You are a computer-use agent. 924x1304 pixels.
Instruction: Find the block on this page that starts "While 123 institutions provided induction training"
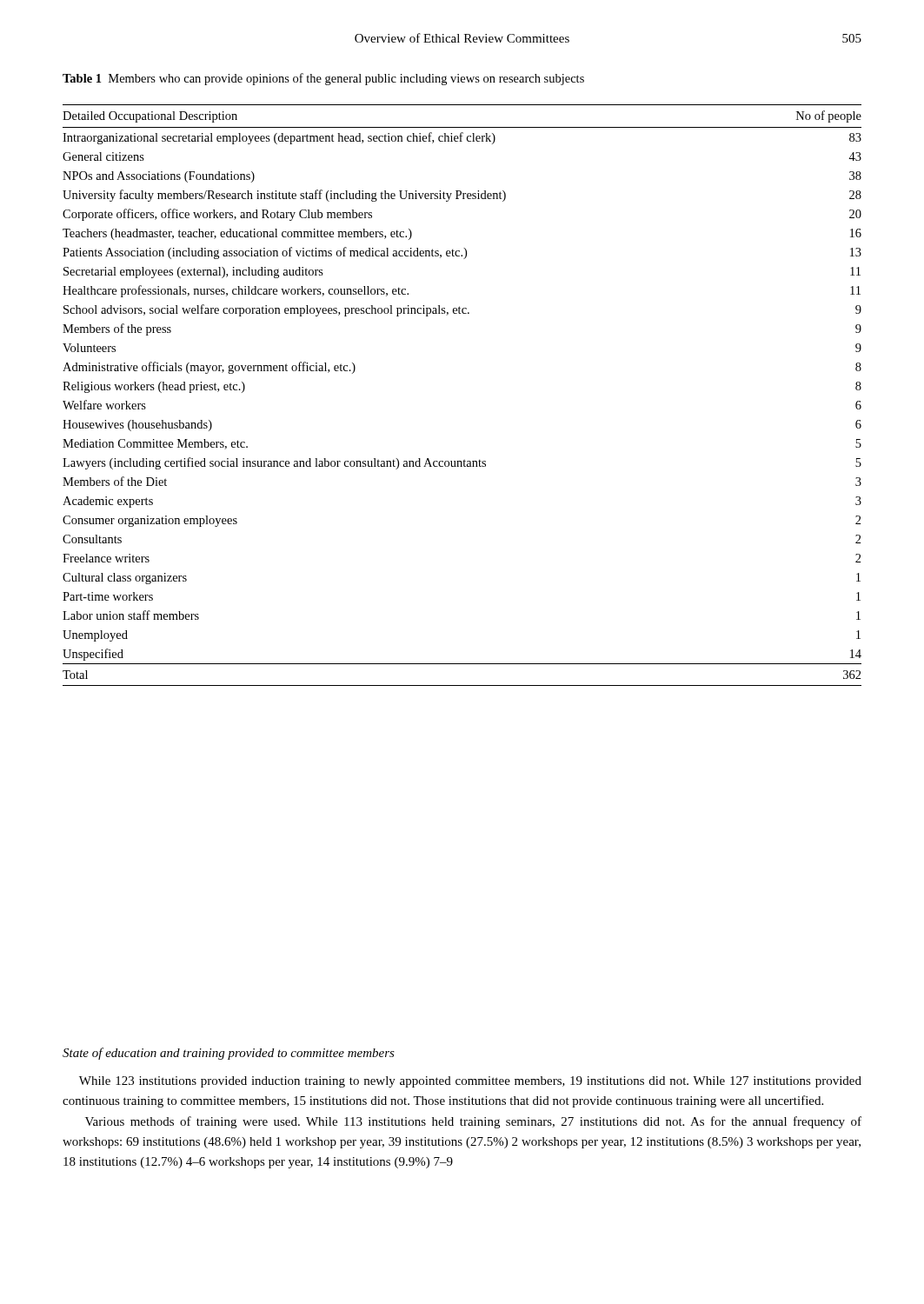(462, 1121)
